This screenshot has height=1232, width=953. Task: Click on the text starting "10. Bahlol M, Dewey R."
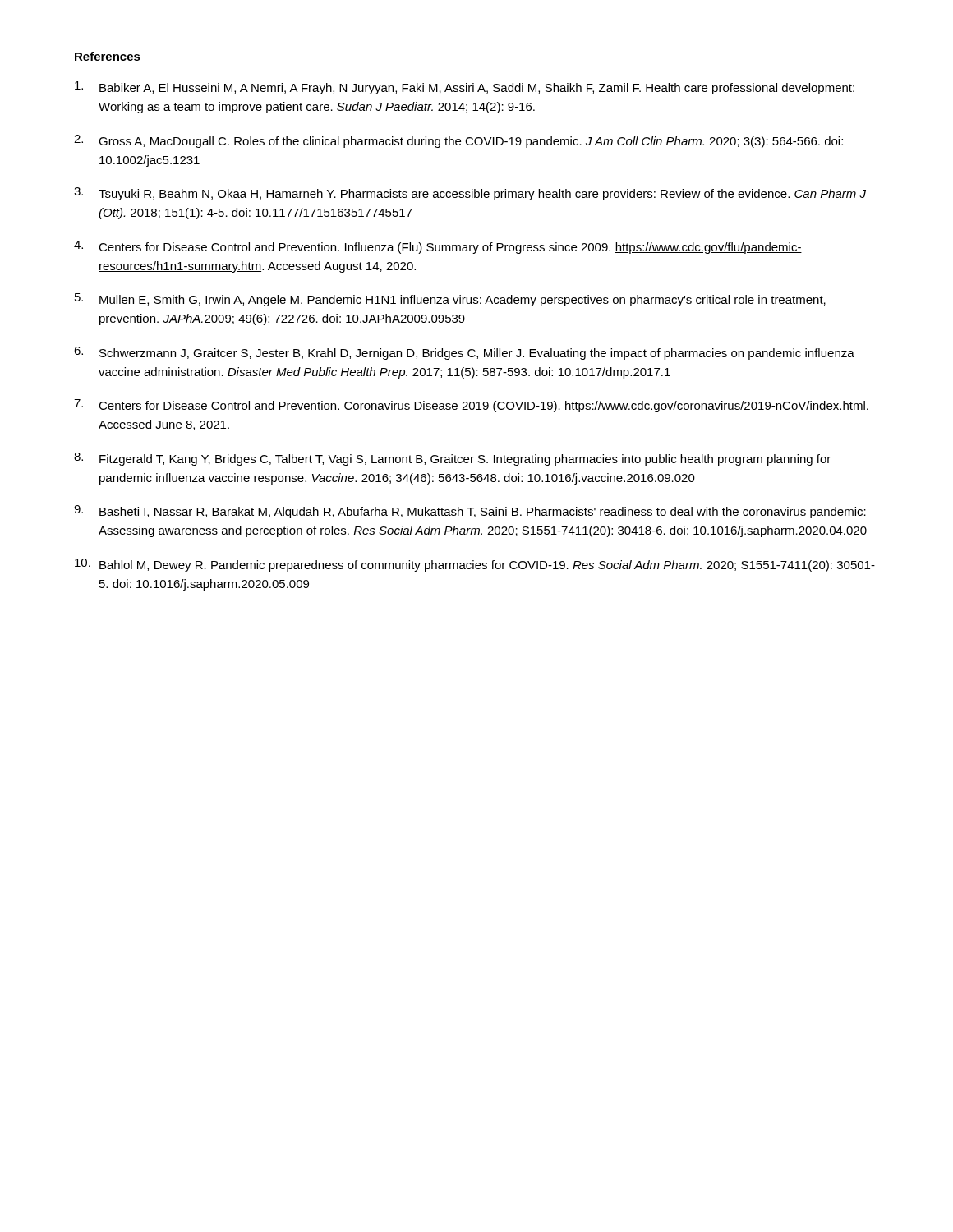point(476,574)
